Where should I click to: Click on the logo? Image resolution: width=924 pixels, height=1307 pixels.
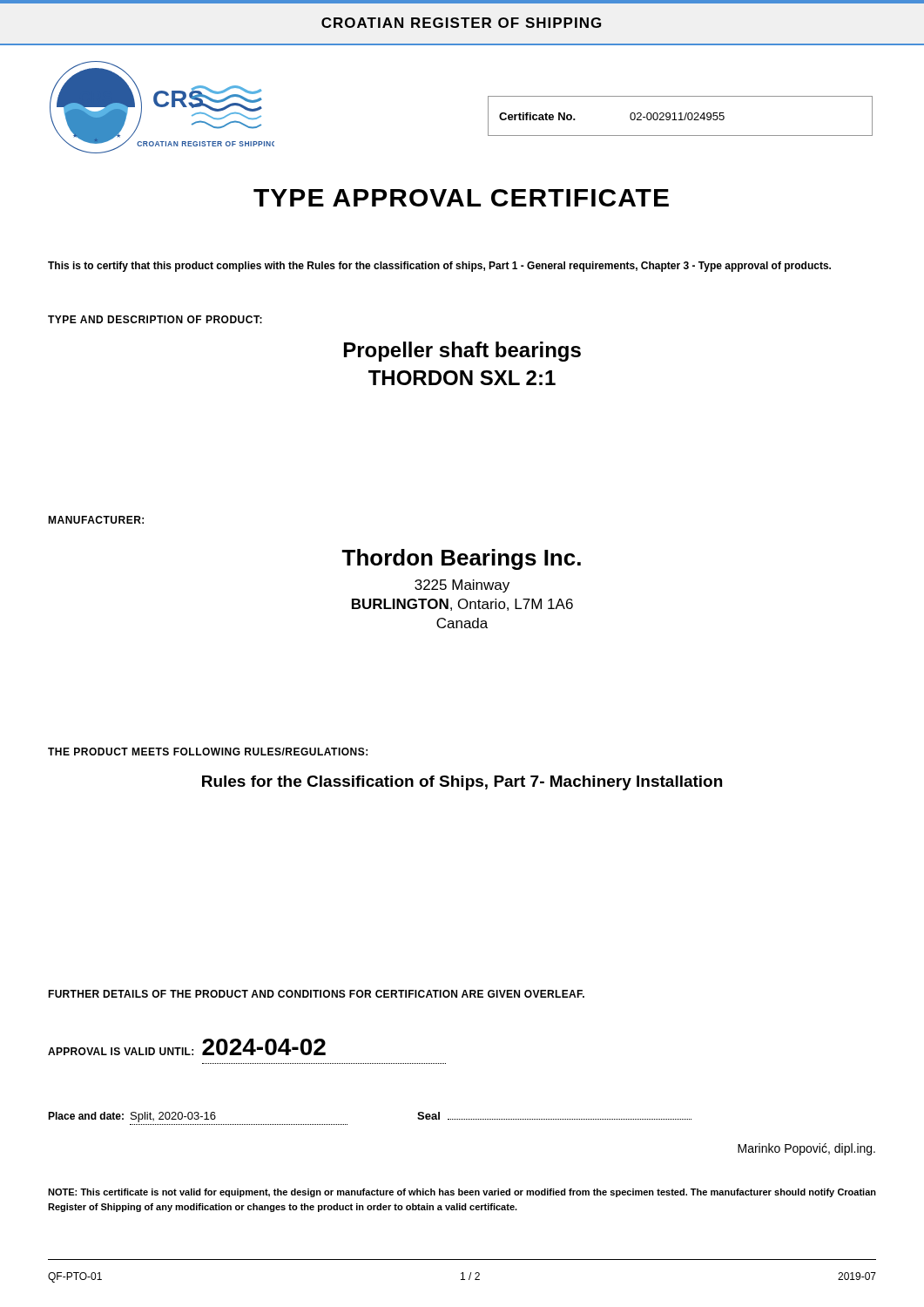pos(161,107)
